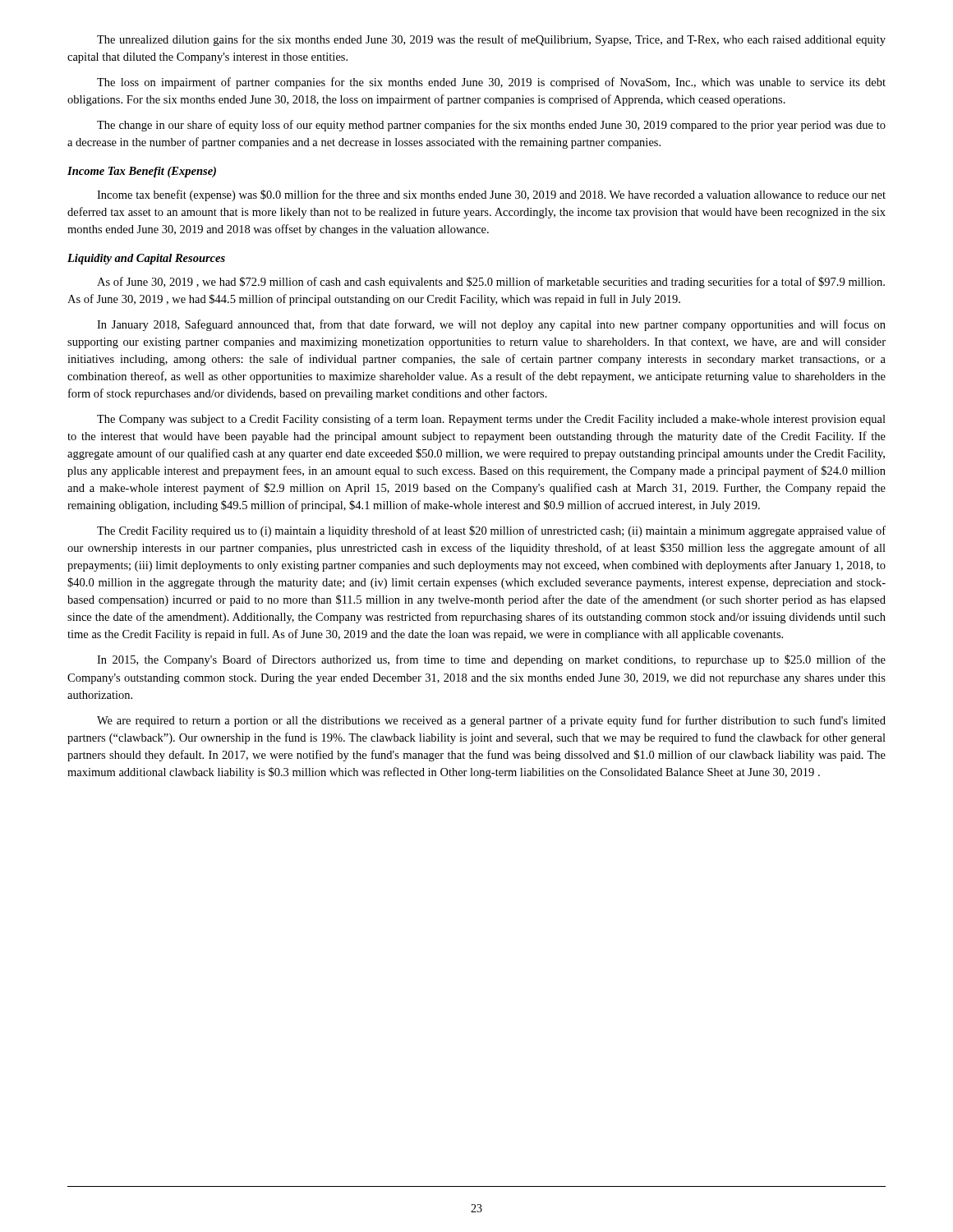Select the text block that says "The loss on impairment of"
The width and height of the screenshot is (953, 1232).
point(476,91)
